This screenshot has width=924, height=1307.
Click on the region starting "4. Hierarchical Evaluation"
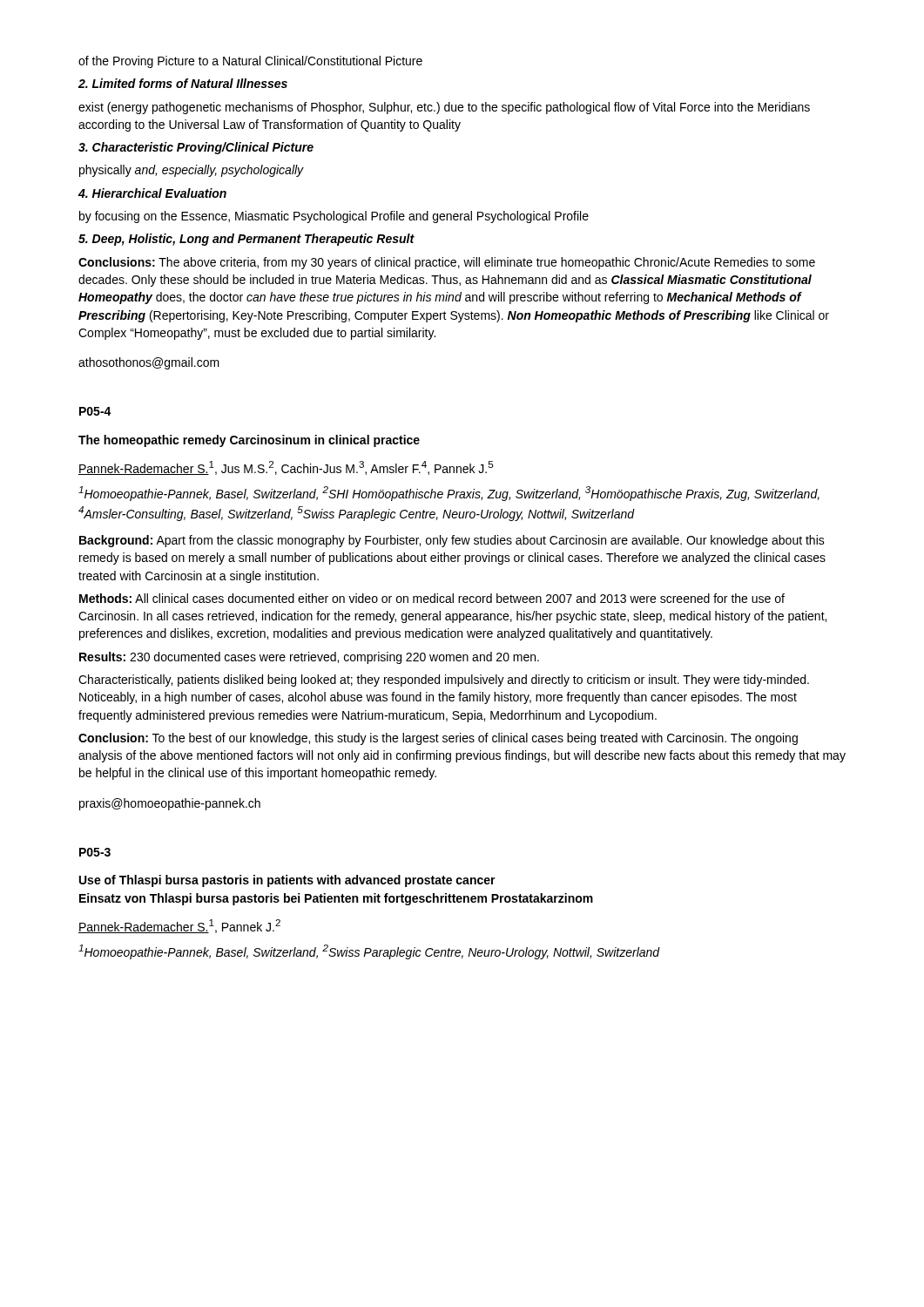pyautogui.click(x=152, y=193)
